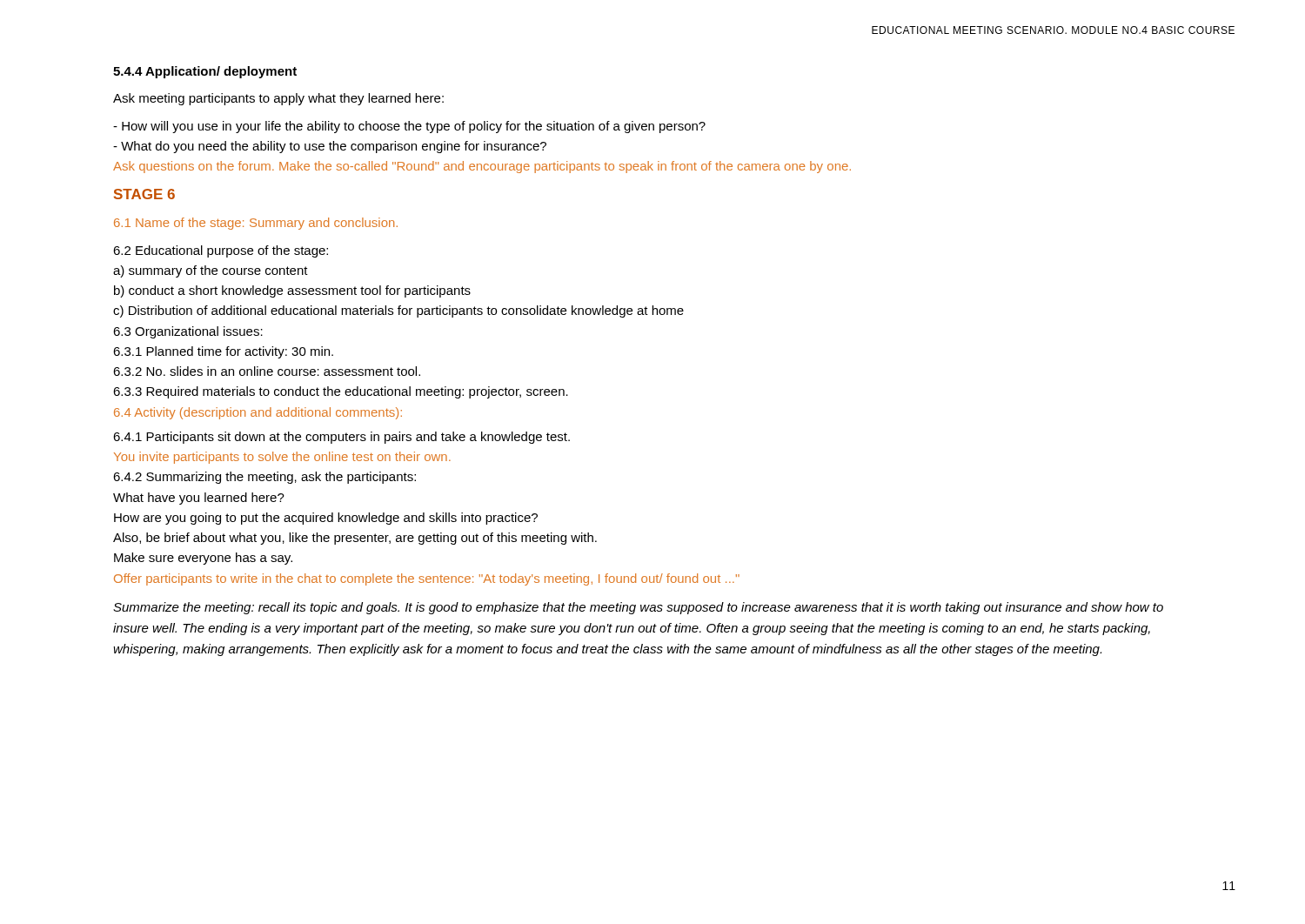Locate the text block with the text "What have you learned here?"
This screenshot has width=1305, height=924.
pos(199,499)
